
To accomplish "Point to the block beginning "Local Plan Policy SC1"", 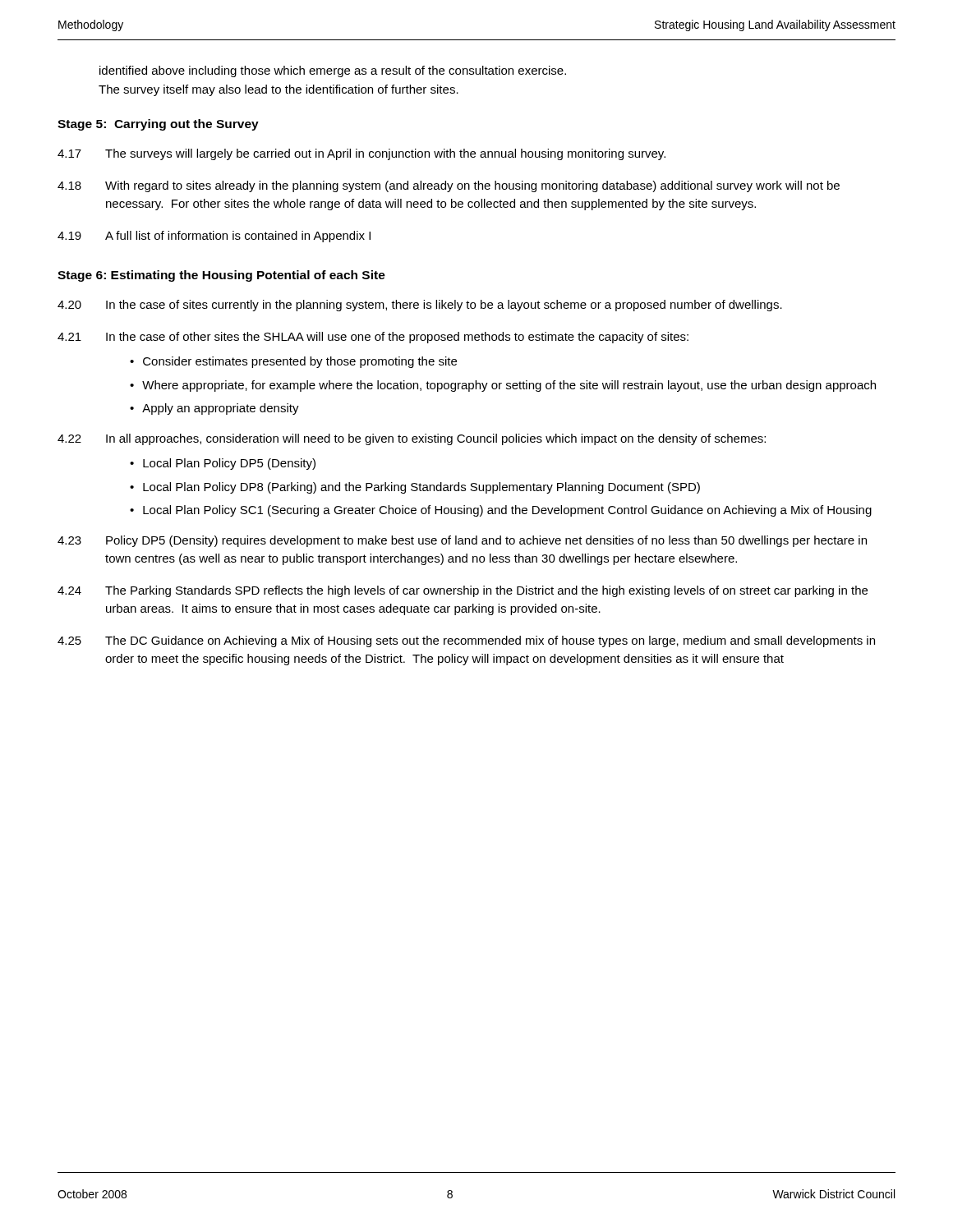I will [507, 510].
